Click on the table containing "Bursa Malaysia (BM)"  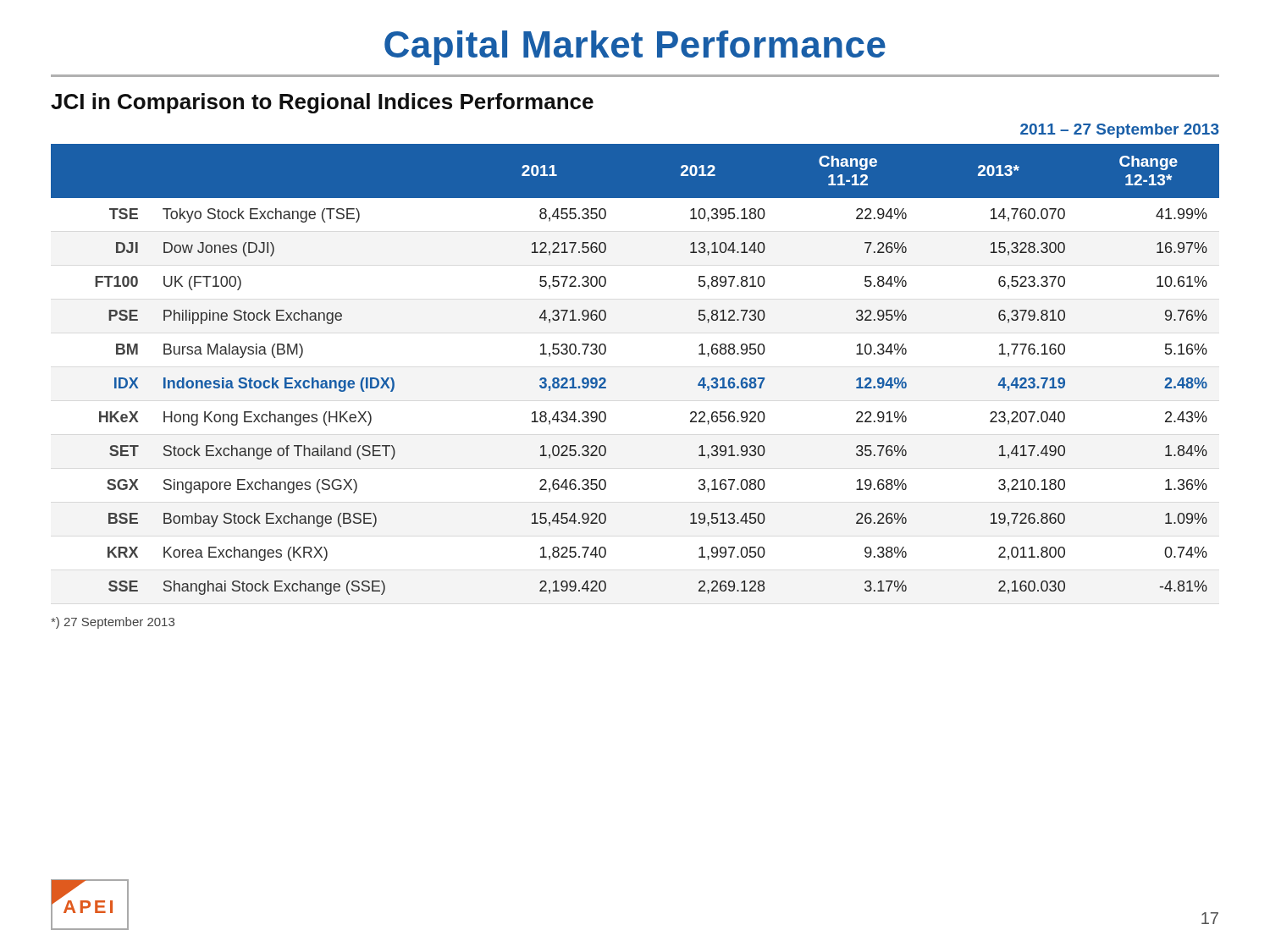[x=635, y=374]
